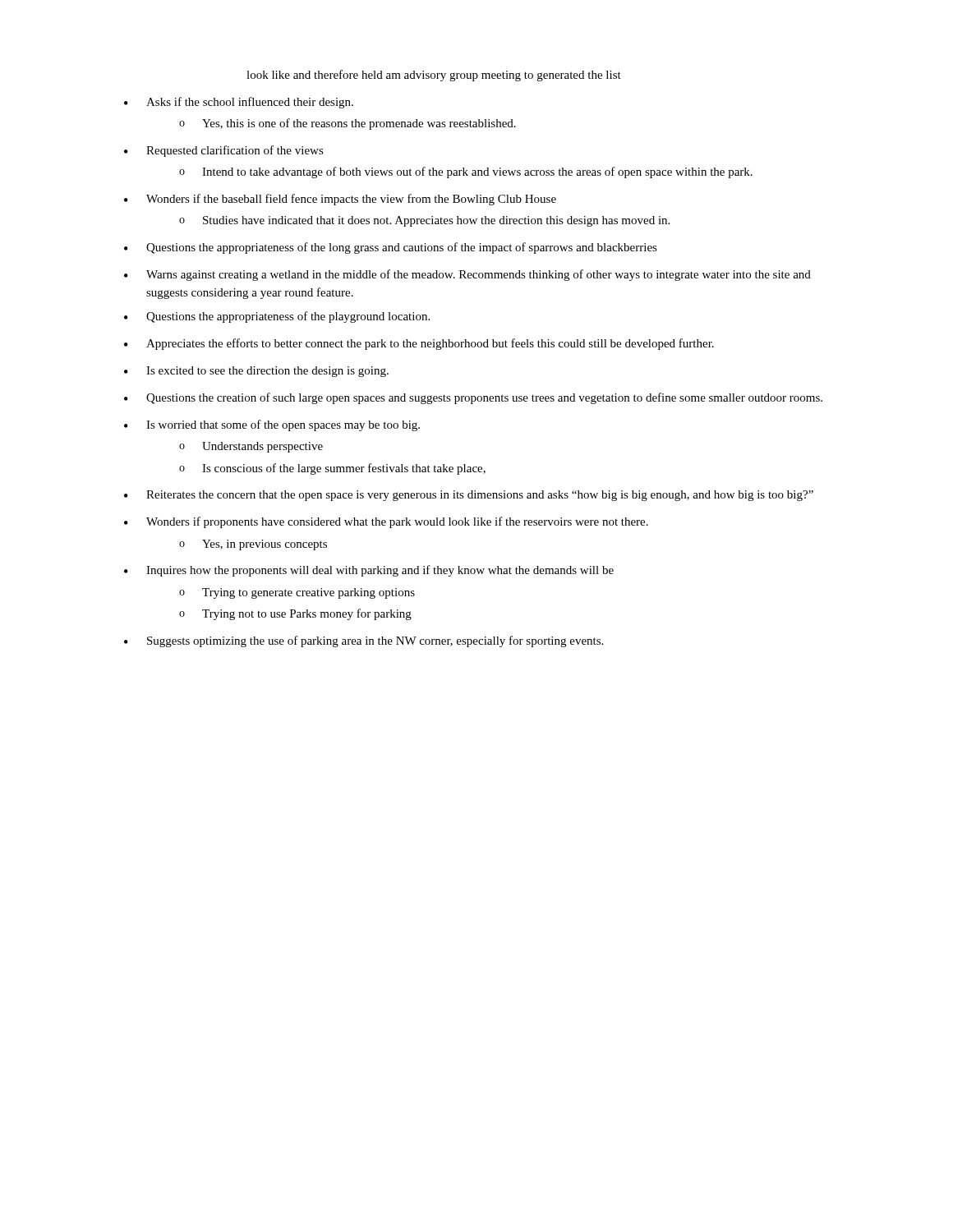Select the block starting "• Appreciates the"
The image size is (953, 1232).
coord(489,345)
